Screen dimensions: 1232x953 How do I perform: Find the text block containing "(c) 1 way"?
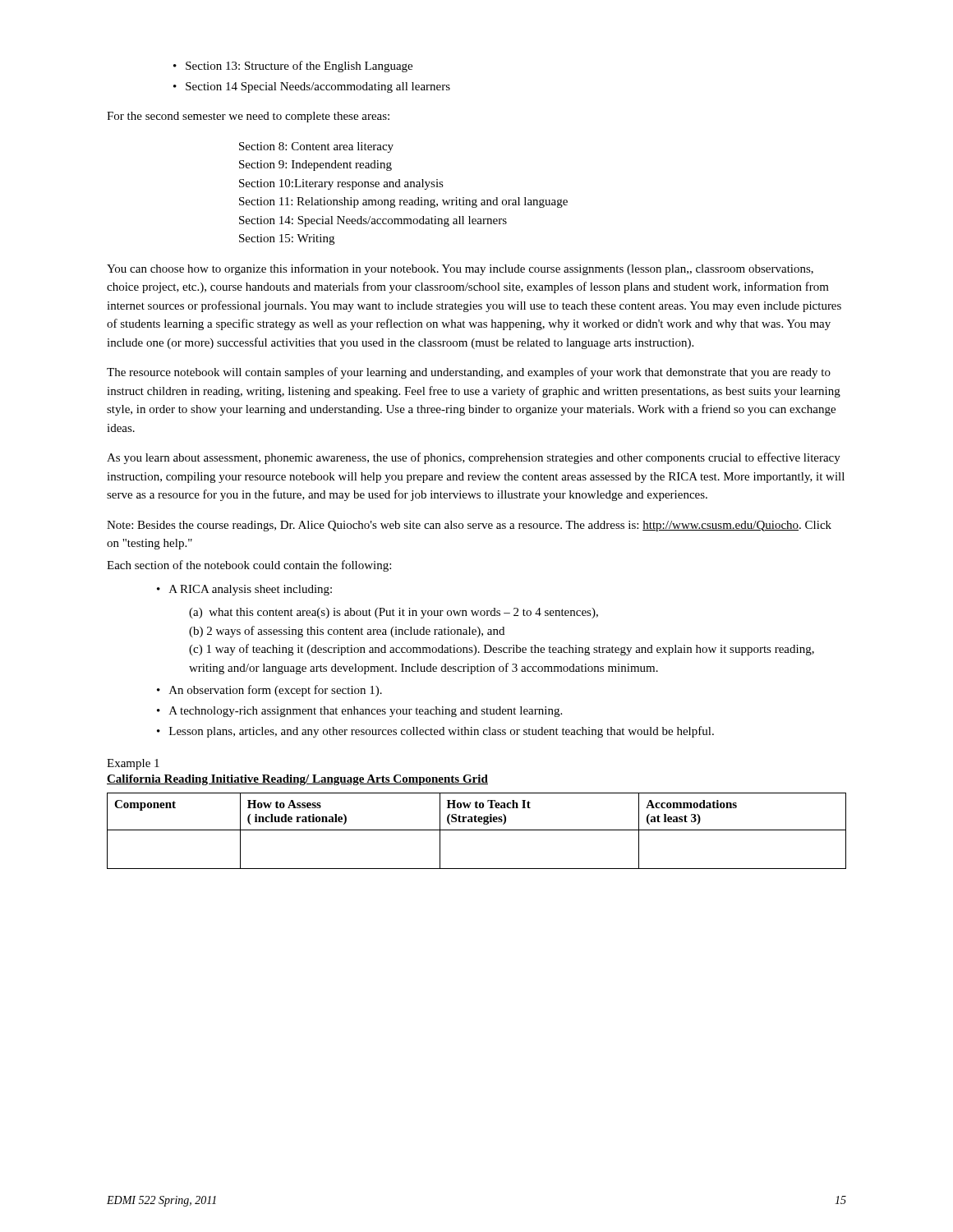(x=502, y=658)
